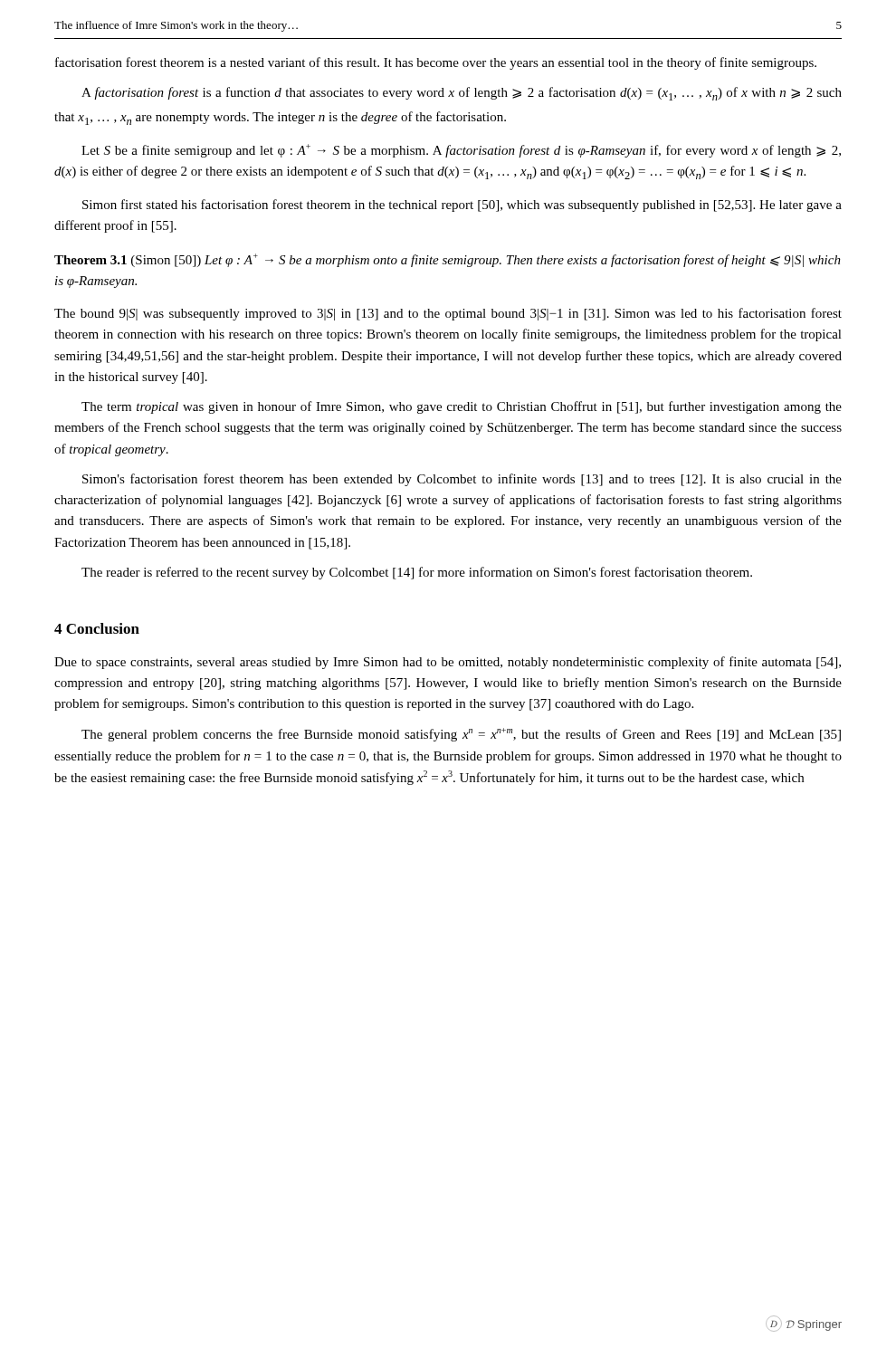Locate the block of text that opens with "Theorem 3.1 (Simon [50]) Let φ"
This screenshot has height=1358, width=896.
pos(448,269)
